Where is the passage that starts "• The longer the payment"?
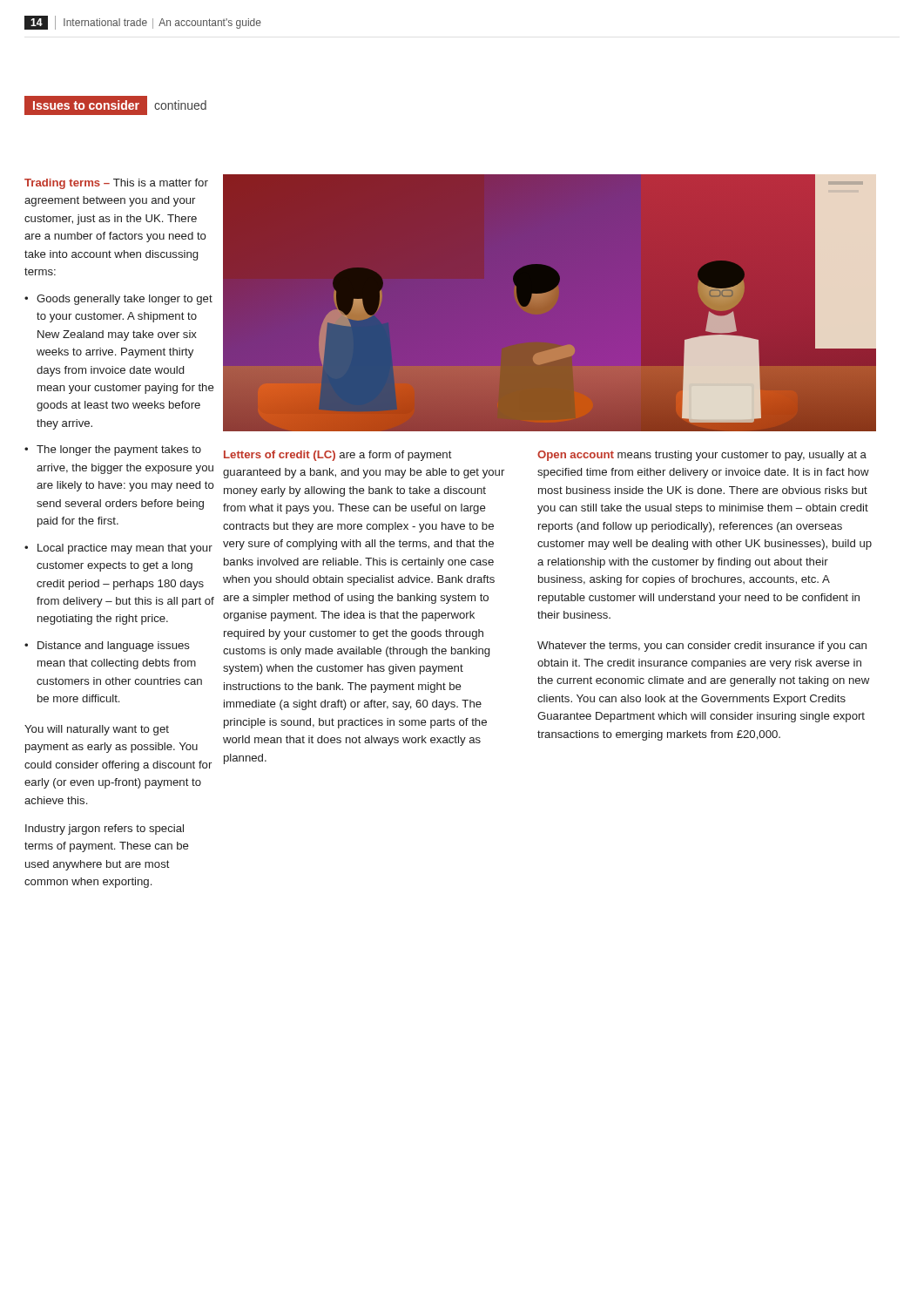 pyautogui.click(x=119, y=484)
